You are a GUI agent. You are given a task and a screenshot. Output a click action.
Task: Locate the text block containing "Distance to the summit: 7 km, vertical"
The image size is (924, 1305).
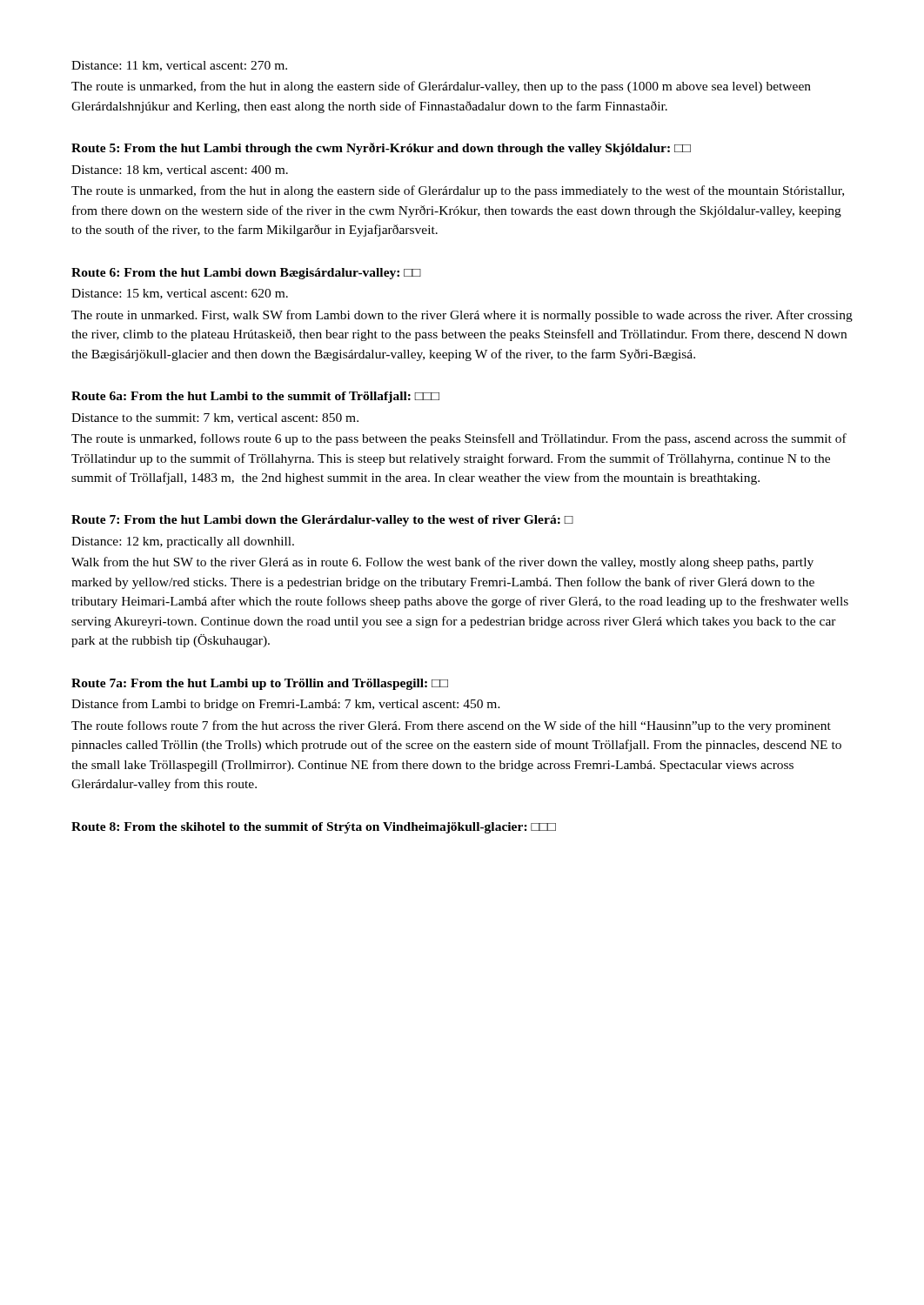pos(215,417)
